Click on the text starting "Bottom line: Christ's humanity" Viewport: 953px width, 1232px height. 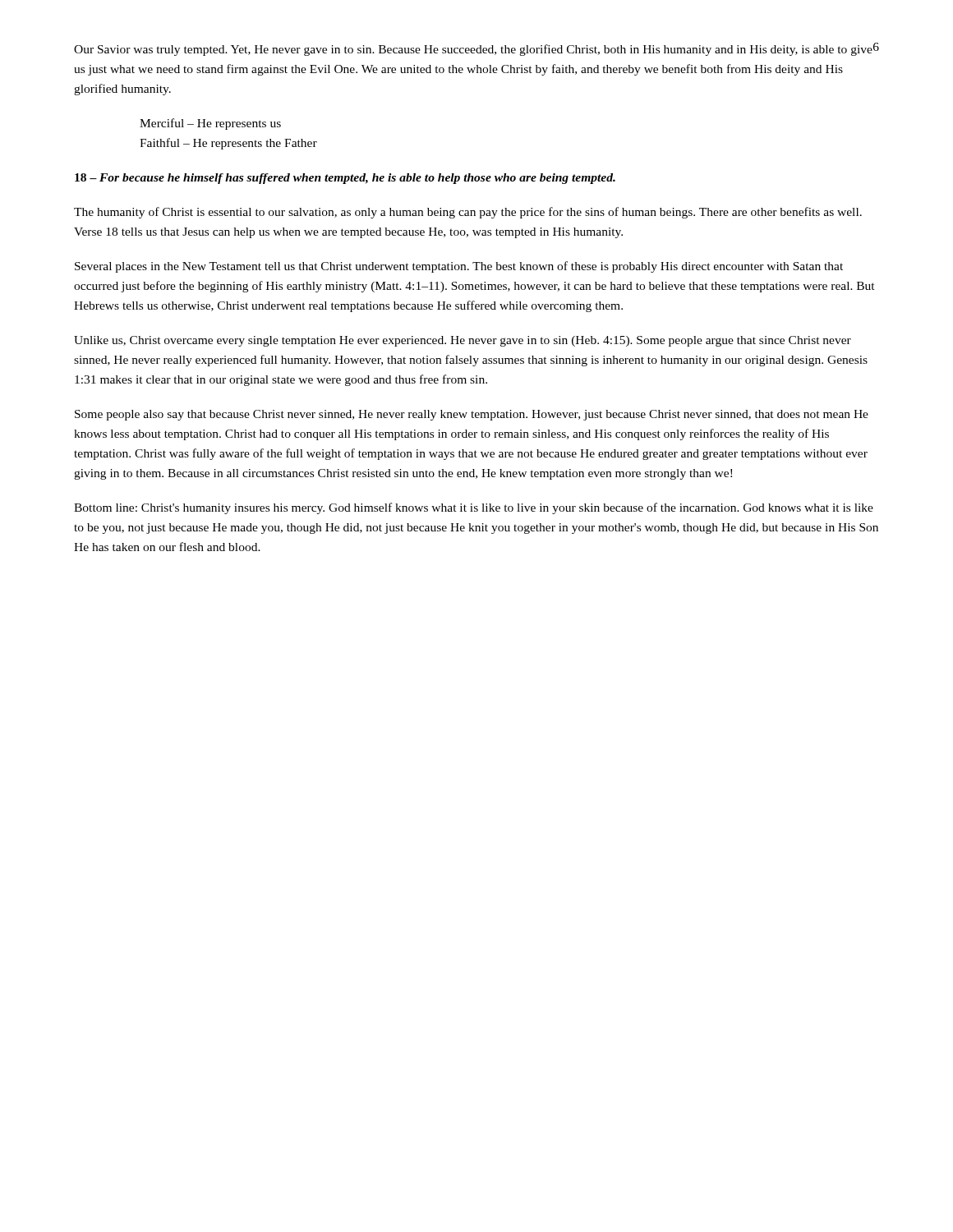tap(476, 527)
